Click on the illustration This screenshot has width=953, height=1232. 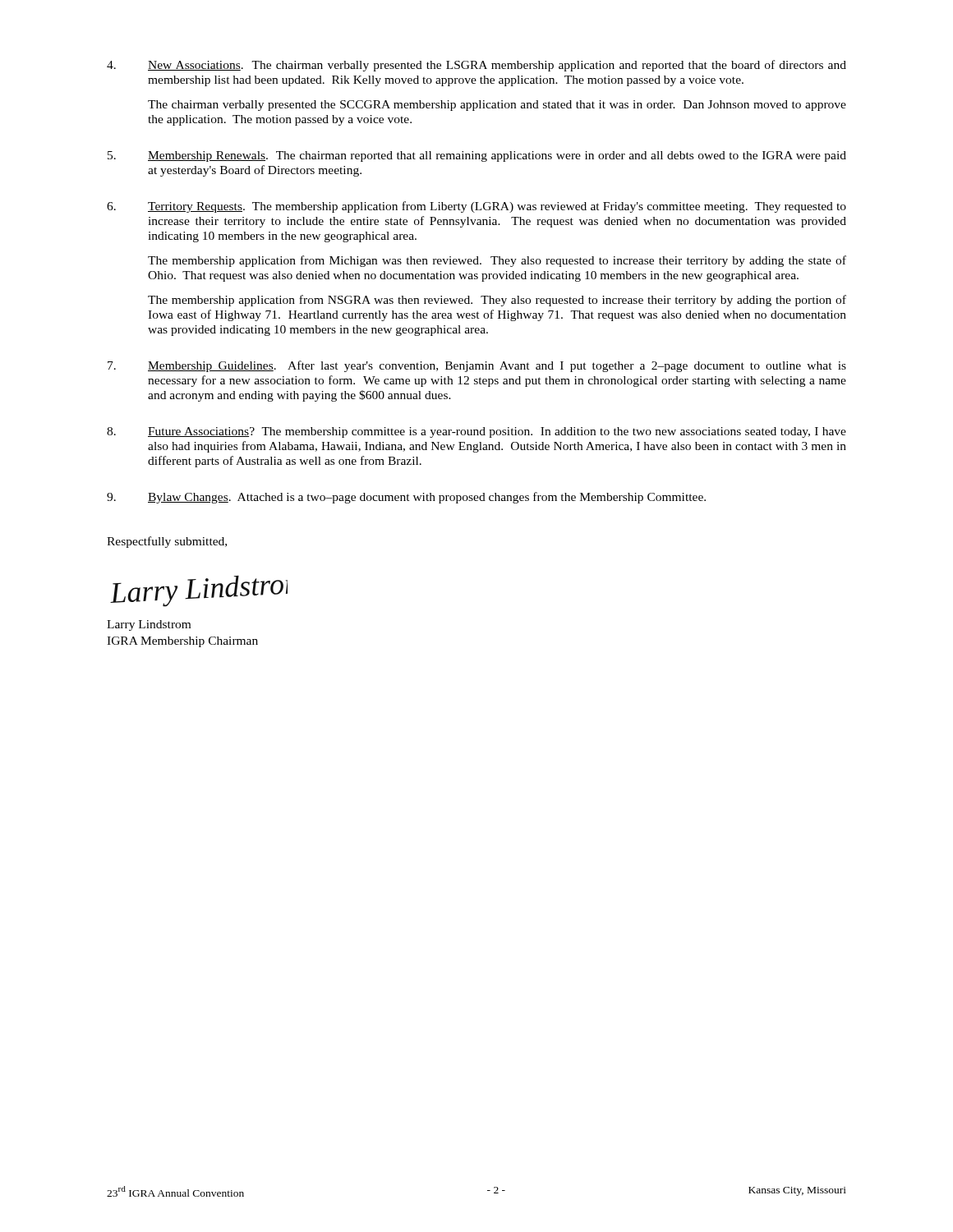pos(476,587)
